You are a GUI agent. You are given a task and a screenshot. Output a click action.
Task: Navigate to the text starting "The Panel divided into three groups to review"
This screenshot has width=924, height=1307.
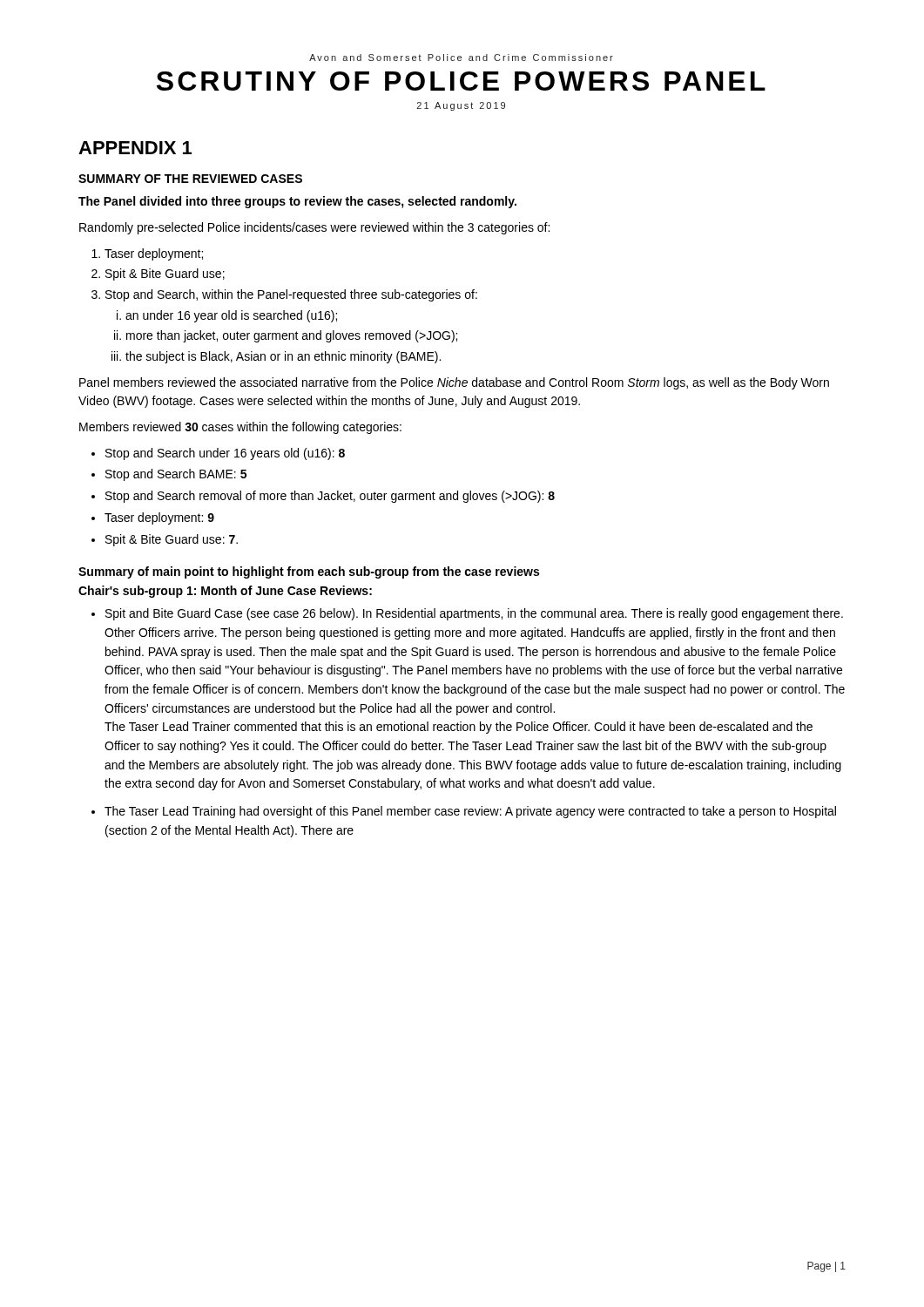coord(298,201)
